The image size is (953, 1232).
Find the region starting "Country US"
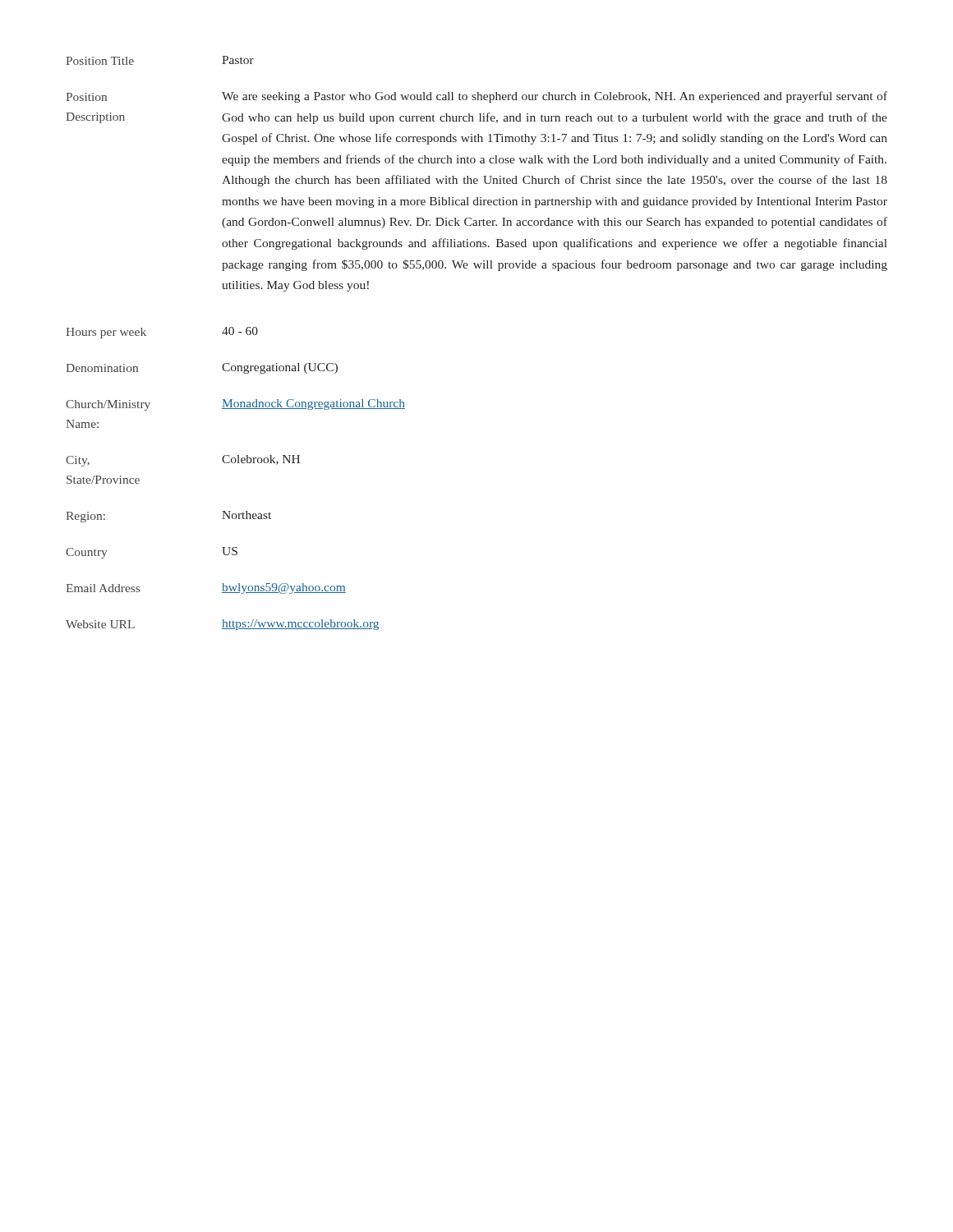(x=88, y=552)
